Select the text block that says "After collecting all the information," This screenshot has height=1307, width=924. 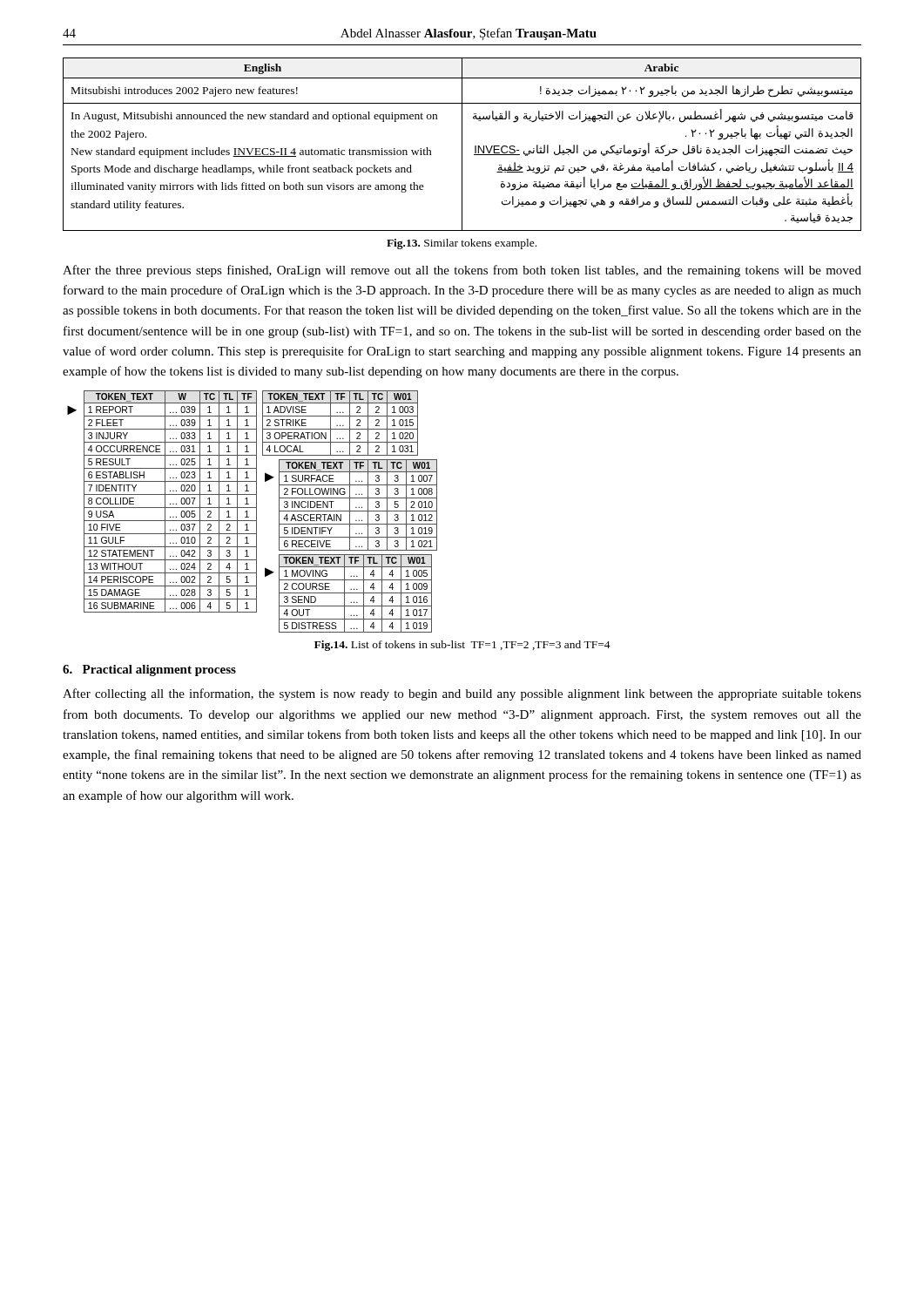click(462, 744)
